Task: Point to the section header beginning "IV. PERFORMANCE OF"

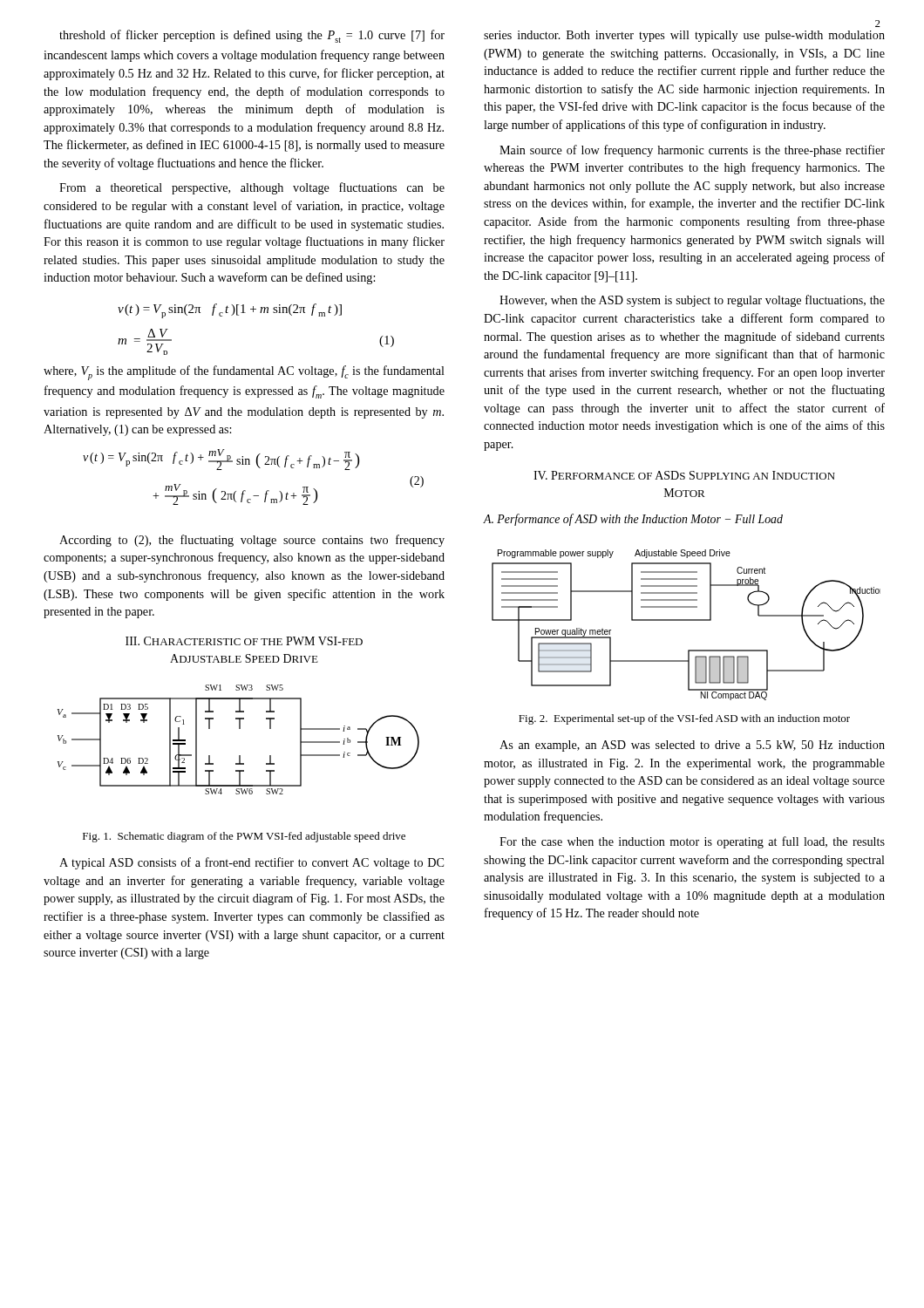Action: coord(684,484)
